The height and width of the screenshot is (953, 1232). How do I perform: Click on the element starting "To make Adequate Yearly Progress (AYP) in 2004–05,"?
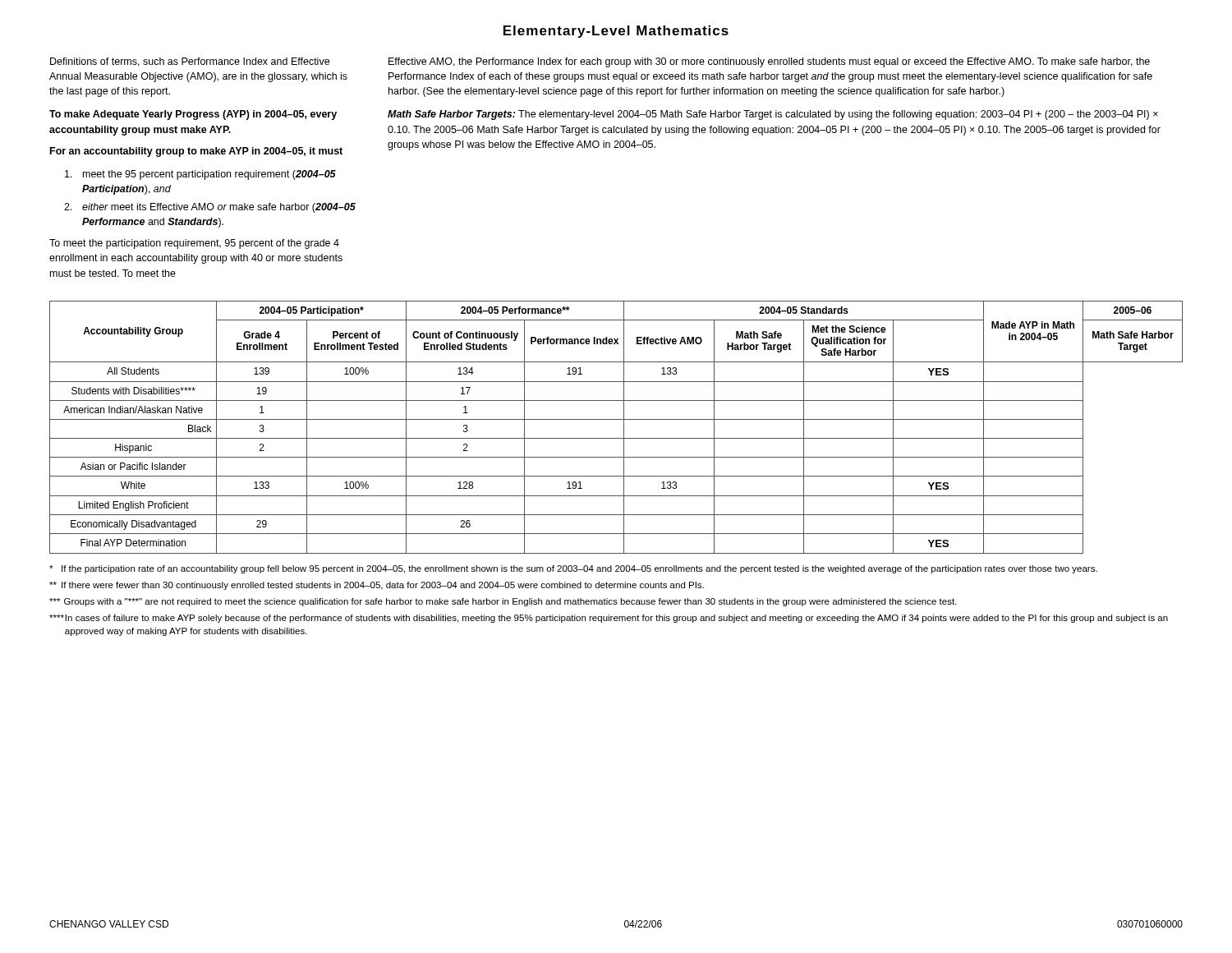193,122
